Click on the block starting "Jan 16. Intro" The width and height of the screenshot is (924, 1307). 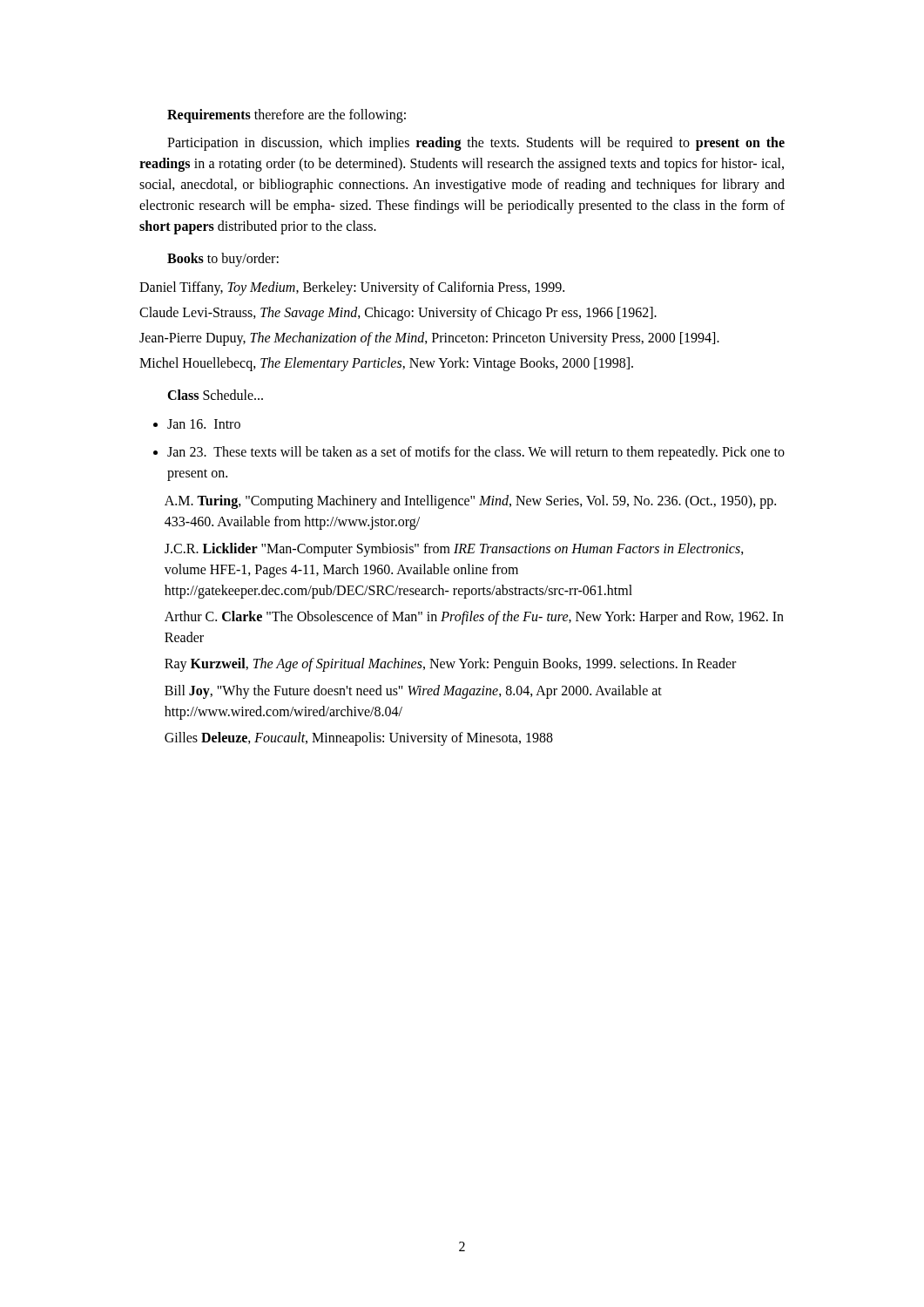(x=204, y=424)
